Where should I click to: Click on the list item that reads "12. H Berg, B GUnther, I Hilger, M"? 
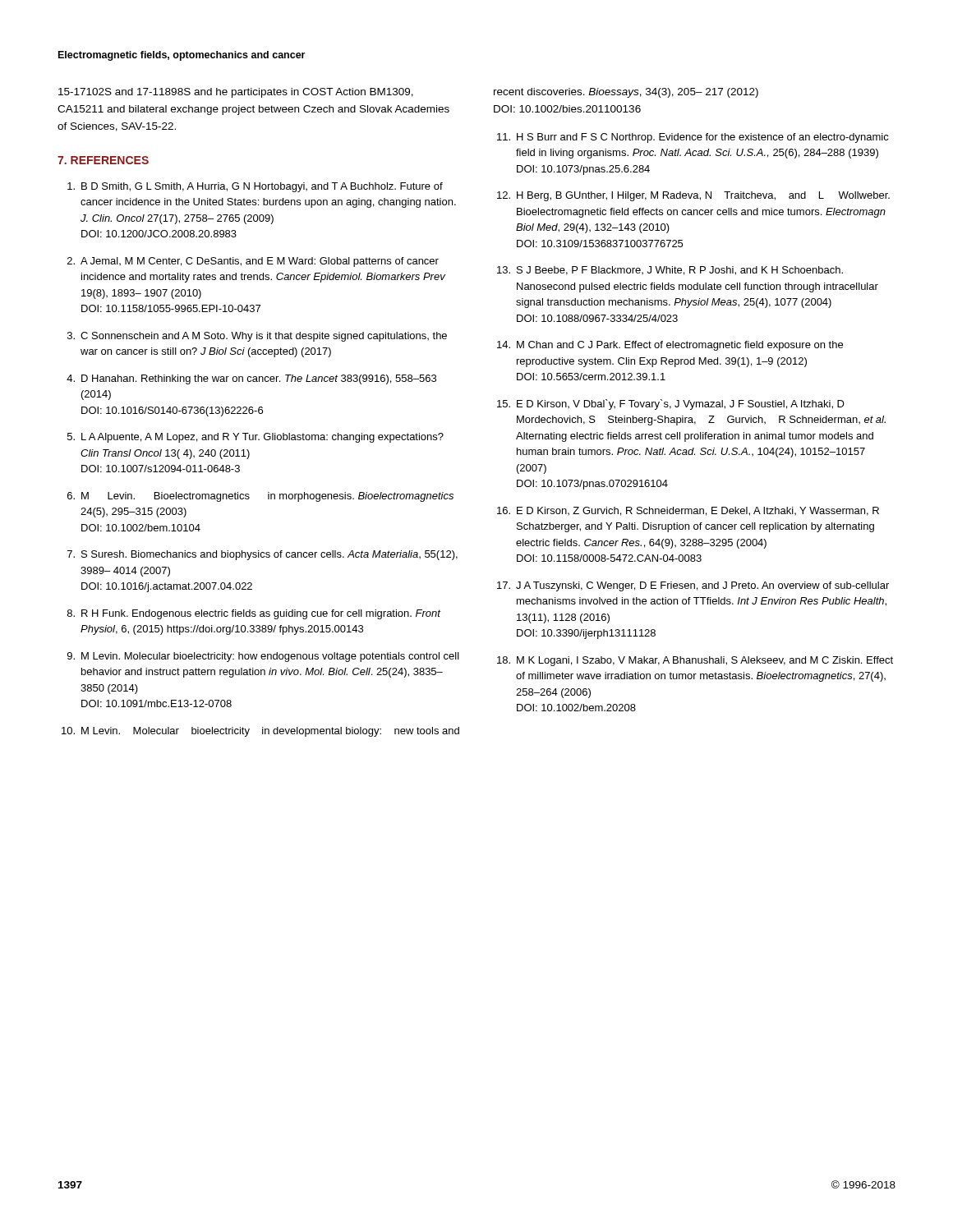click(x=694, y=220)
